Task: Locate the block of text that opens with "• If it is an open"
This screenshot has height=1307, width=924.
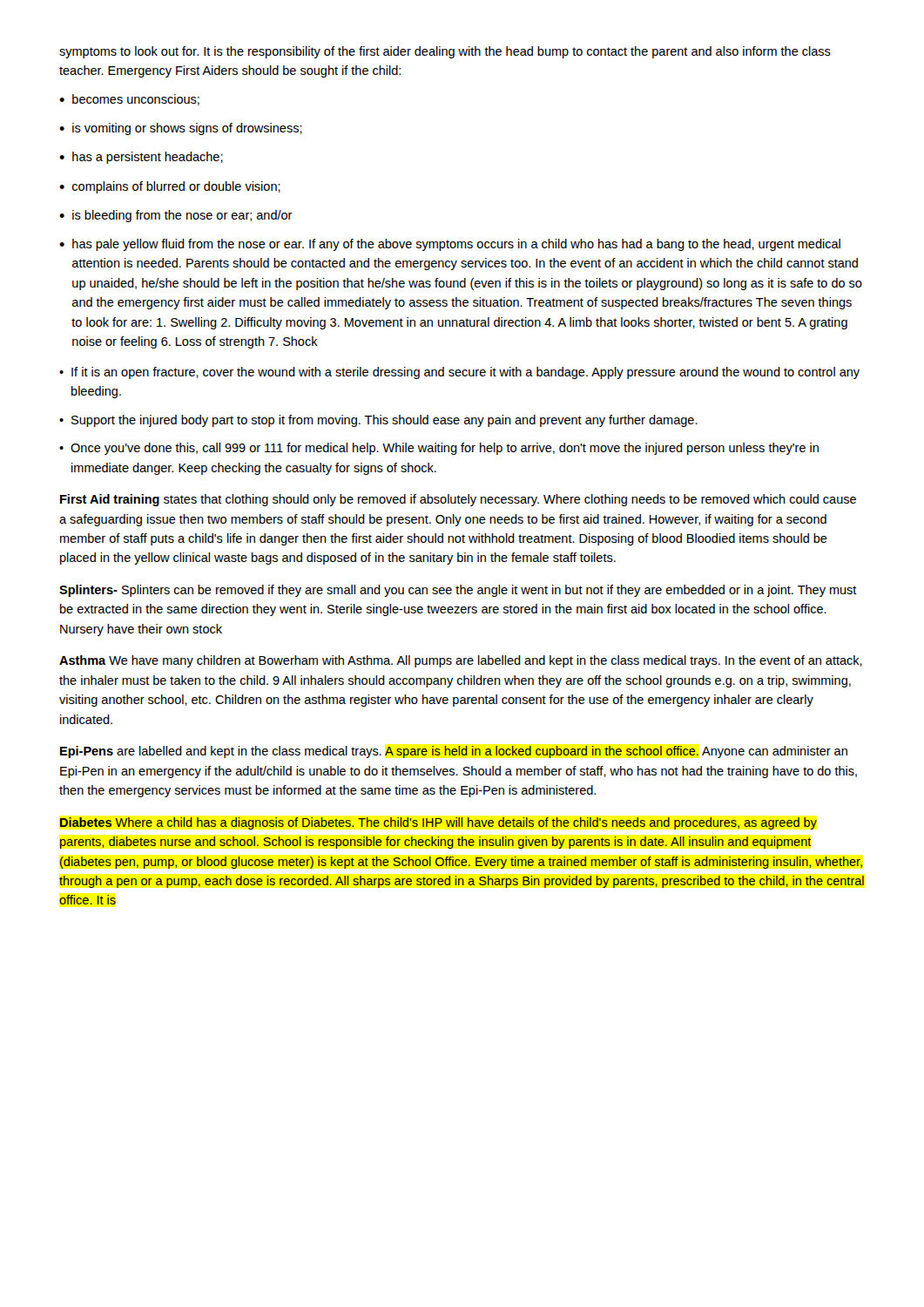Action: (x=462, y=382)
